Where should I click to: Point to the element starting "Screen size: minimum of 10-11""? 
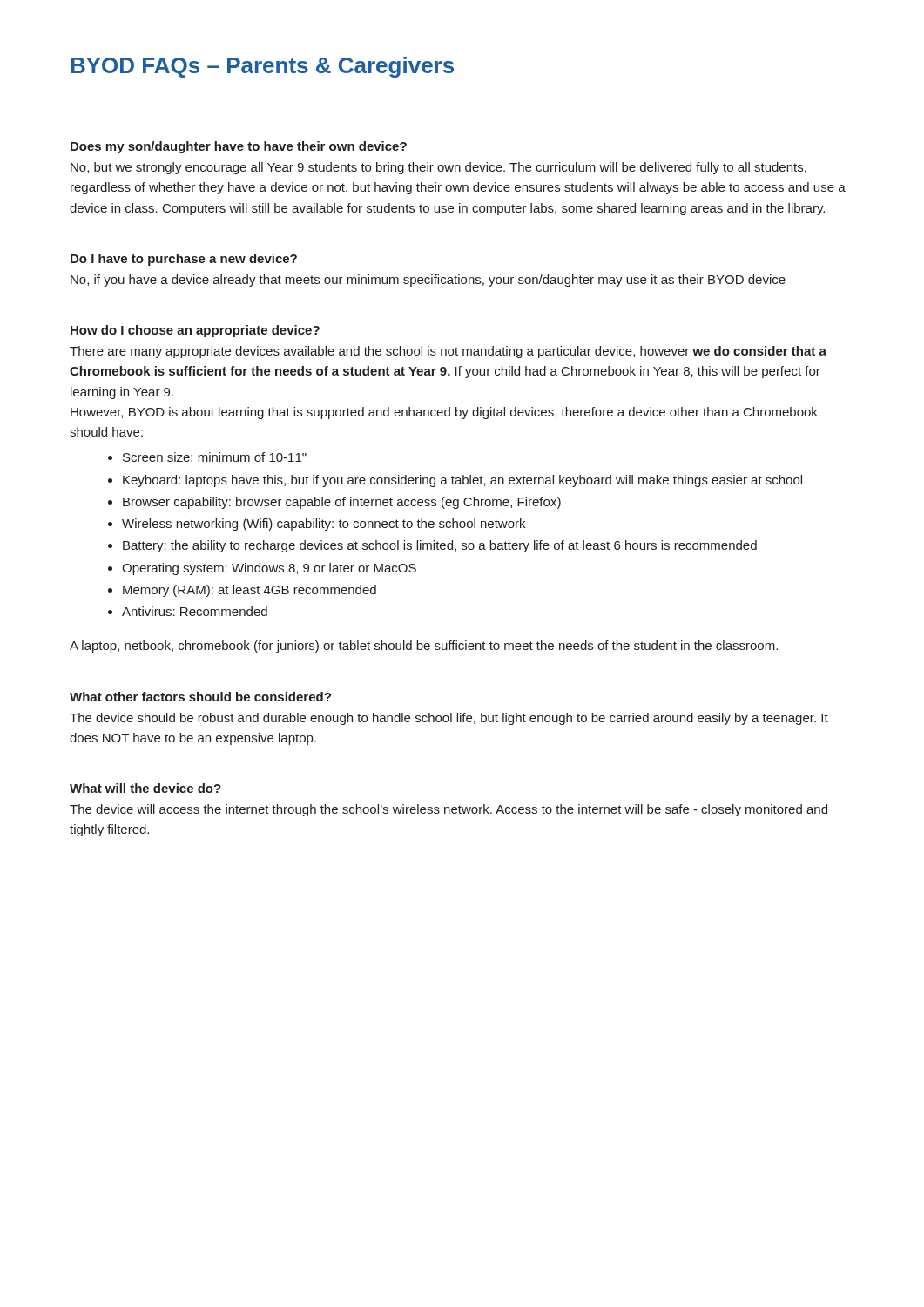(214, 457)
